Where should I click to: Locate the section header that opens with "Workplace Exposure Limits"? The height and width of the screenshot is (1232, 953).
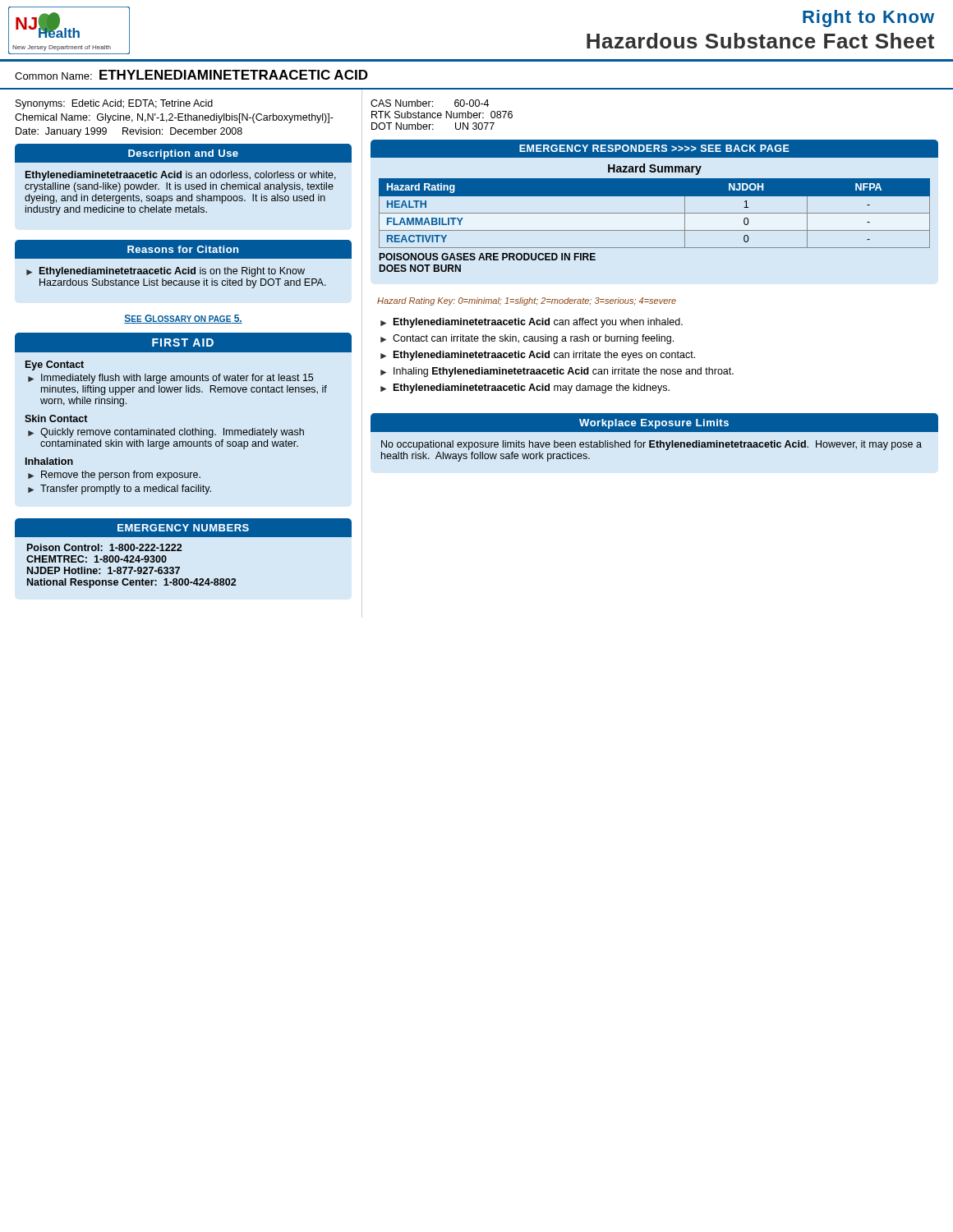(x=654, y=439)
